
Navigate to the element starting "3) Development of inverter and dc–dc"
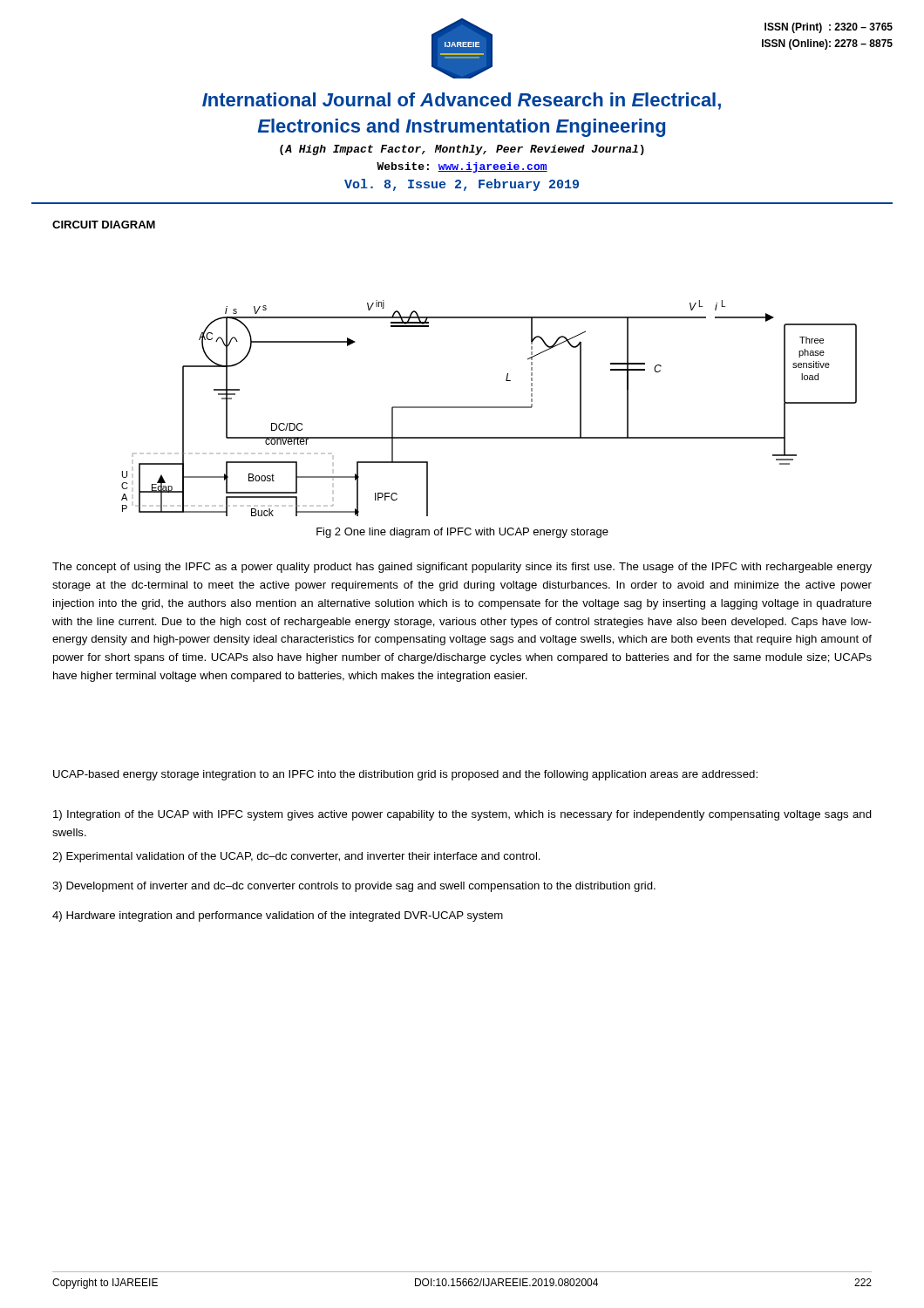(354, 886)
